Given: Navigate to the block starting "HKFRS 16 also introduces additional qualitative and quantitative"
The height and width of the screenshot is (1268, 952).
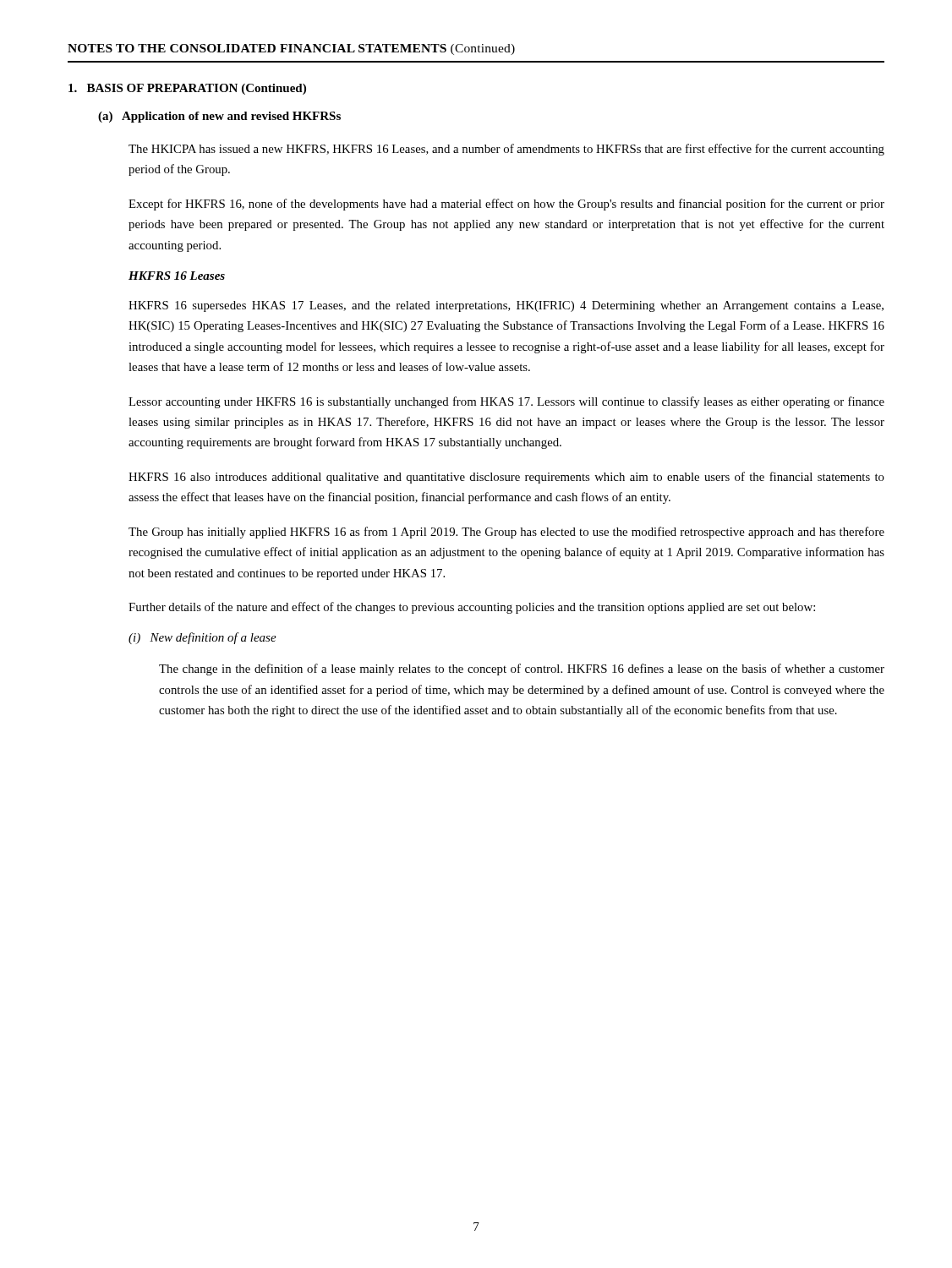Looking at the screenshot, I should click(x=506, y=487).
